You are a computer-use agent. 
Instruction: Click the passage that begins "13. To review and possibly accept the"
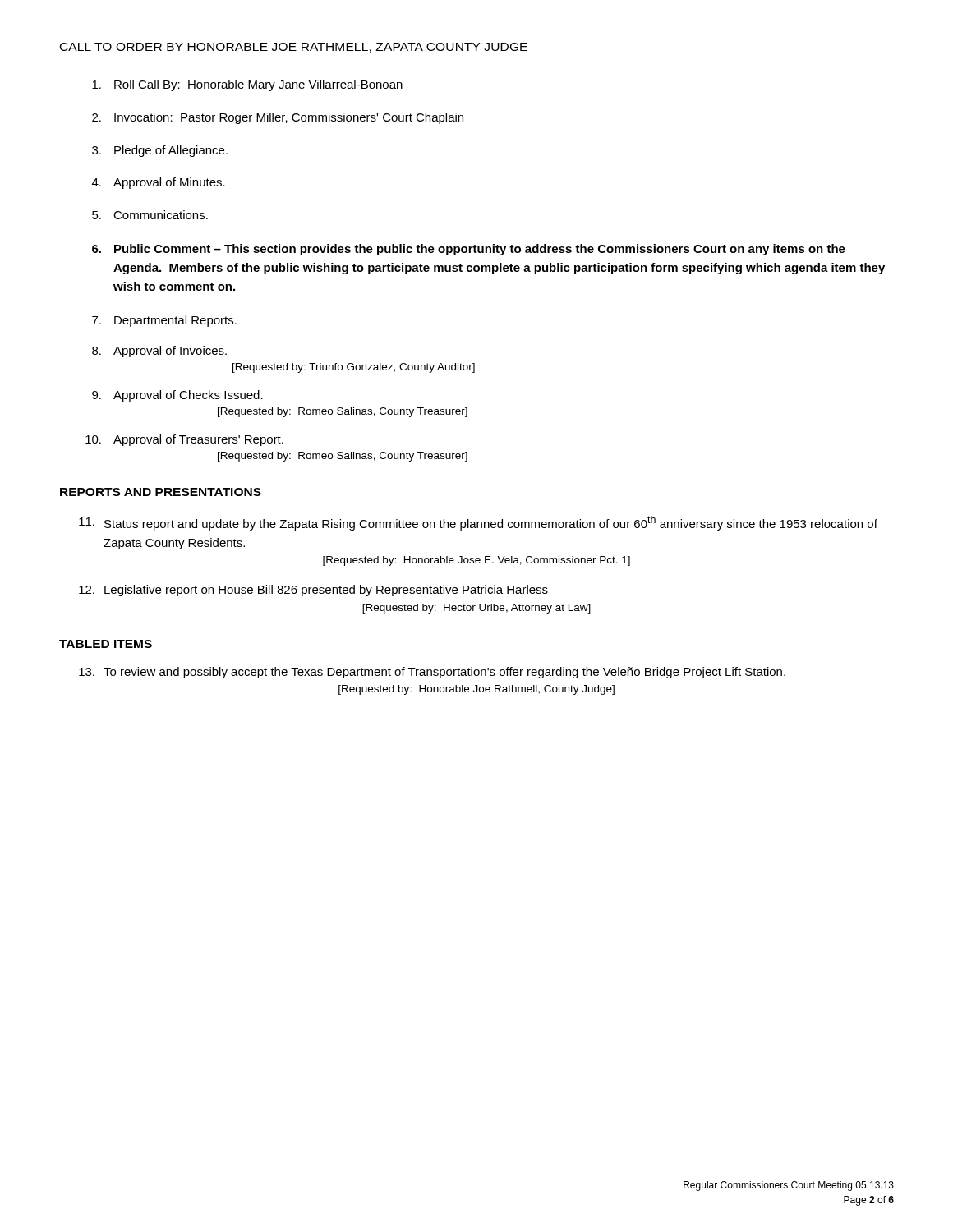pos(476,679)
